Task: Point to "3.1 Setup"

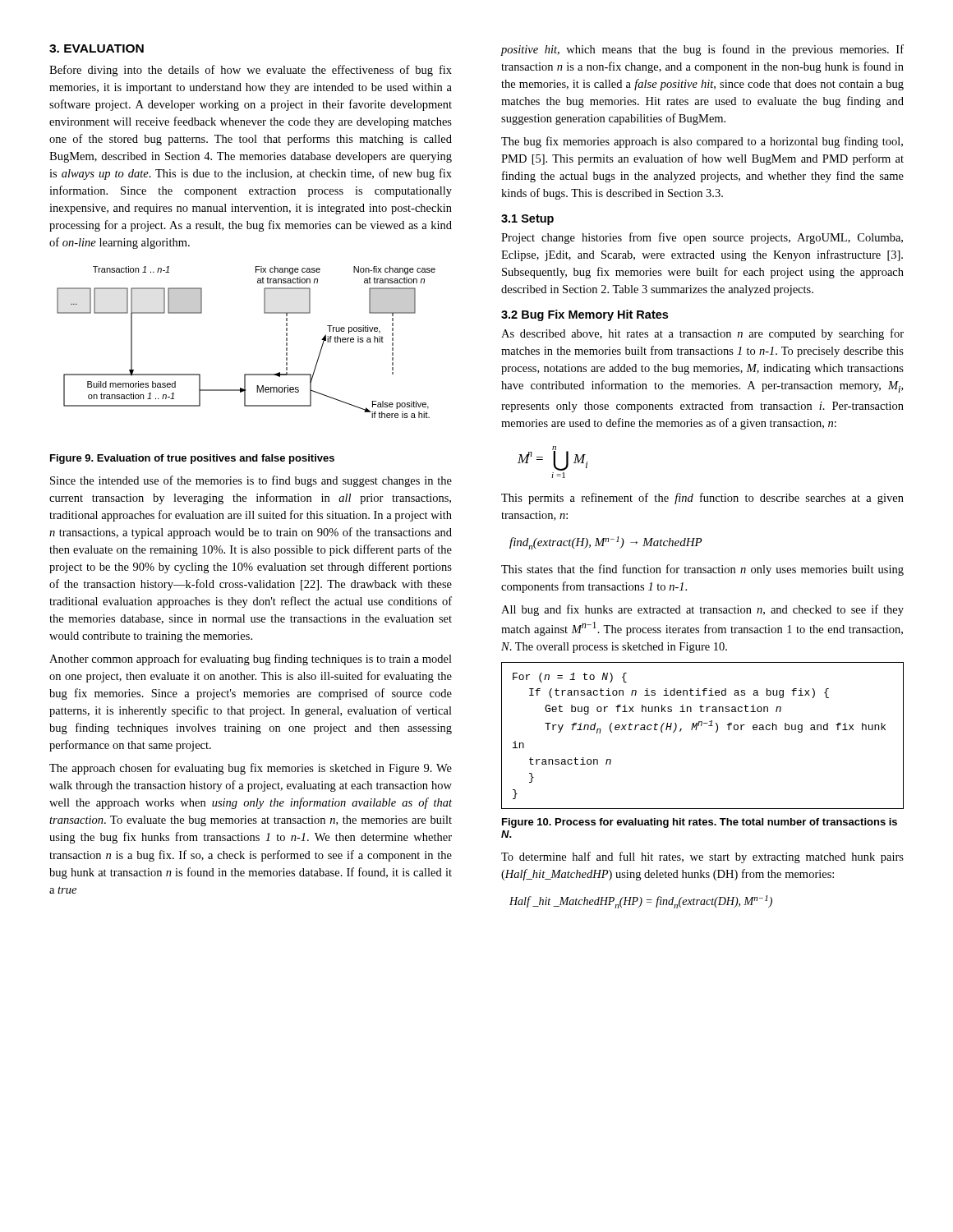Action: pyautogui.click(x=528, y=219)
